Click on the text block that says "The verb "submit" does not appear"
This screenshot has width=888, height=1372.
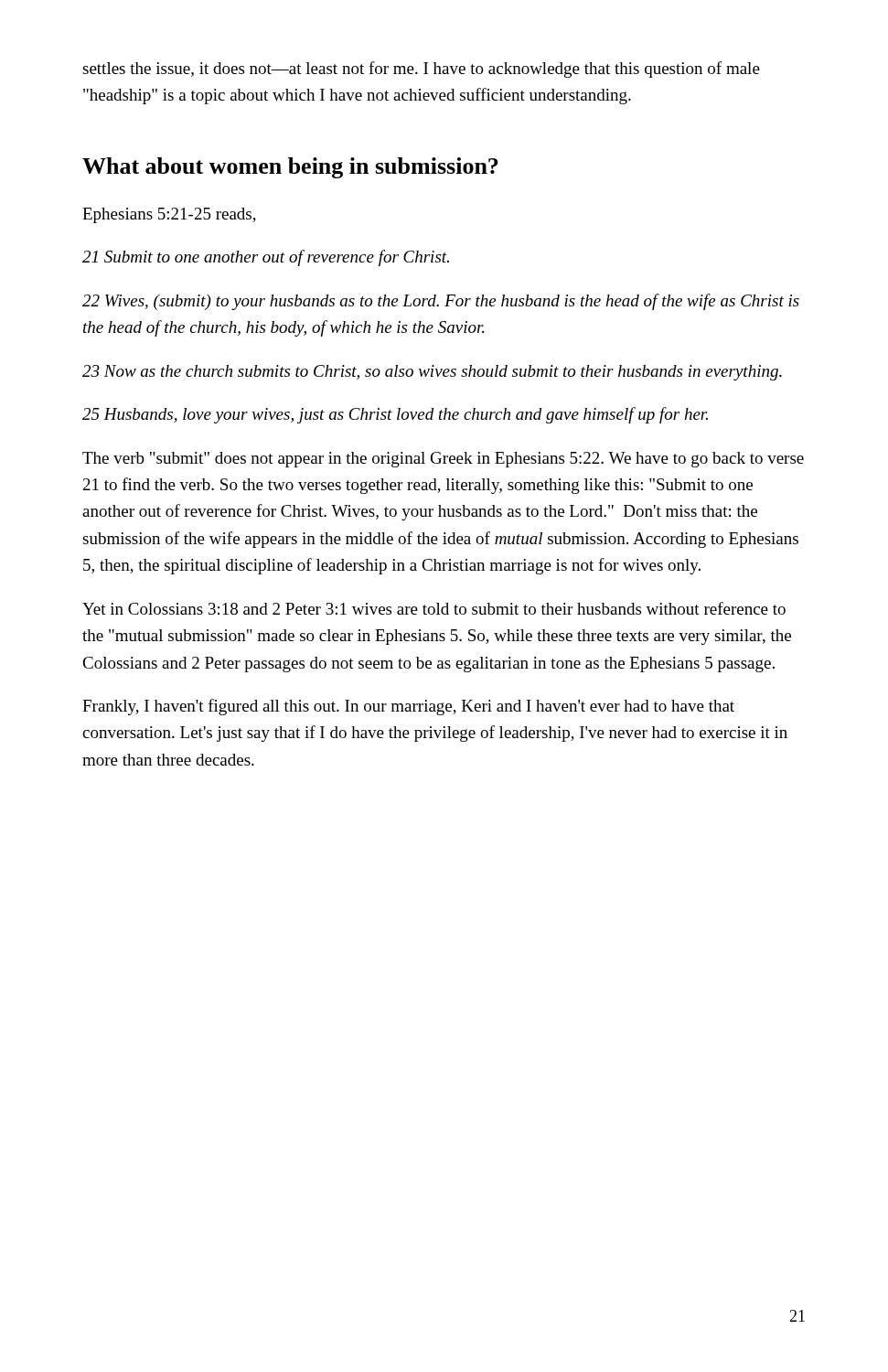443,511
